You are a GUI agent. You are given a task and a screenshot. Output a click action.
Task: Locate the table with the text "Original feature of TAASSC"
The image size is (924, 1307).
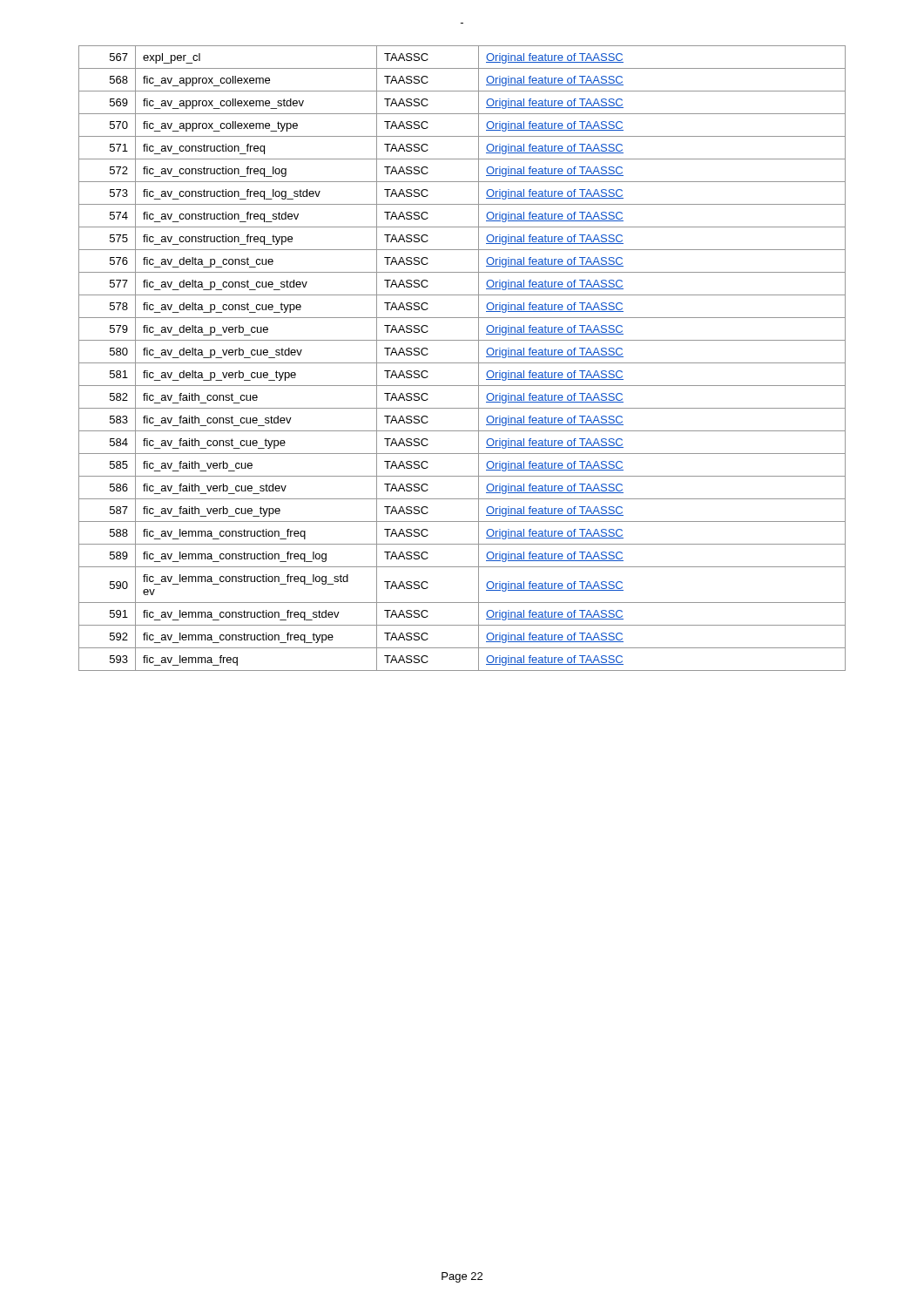pyautogui.click(x=462, y=637)
